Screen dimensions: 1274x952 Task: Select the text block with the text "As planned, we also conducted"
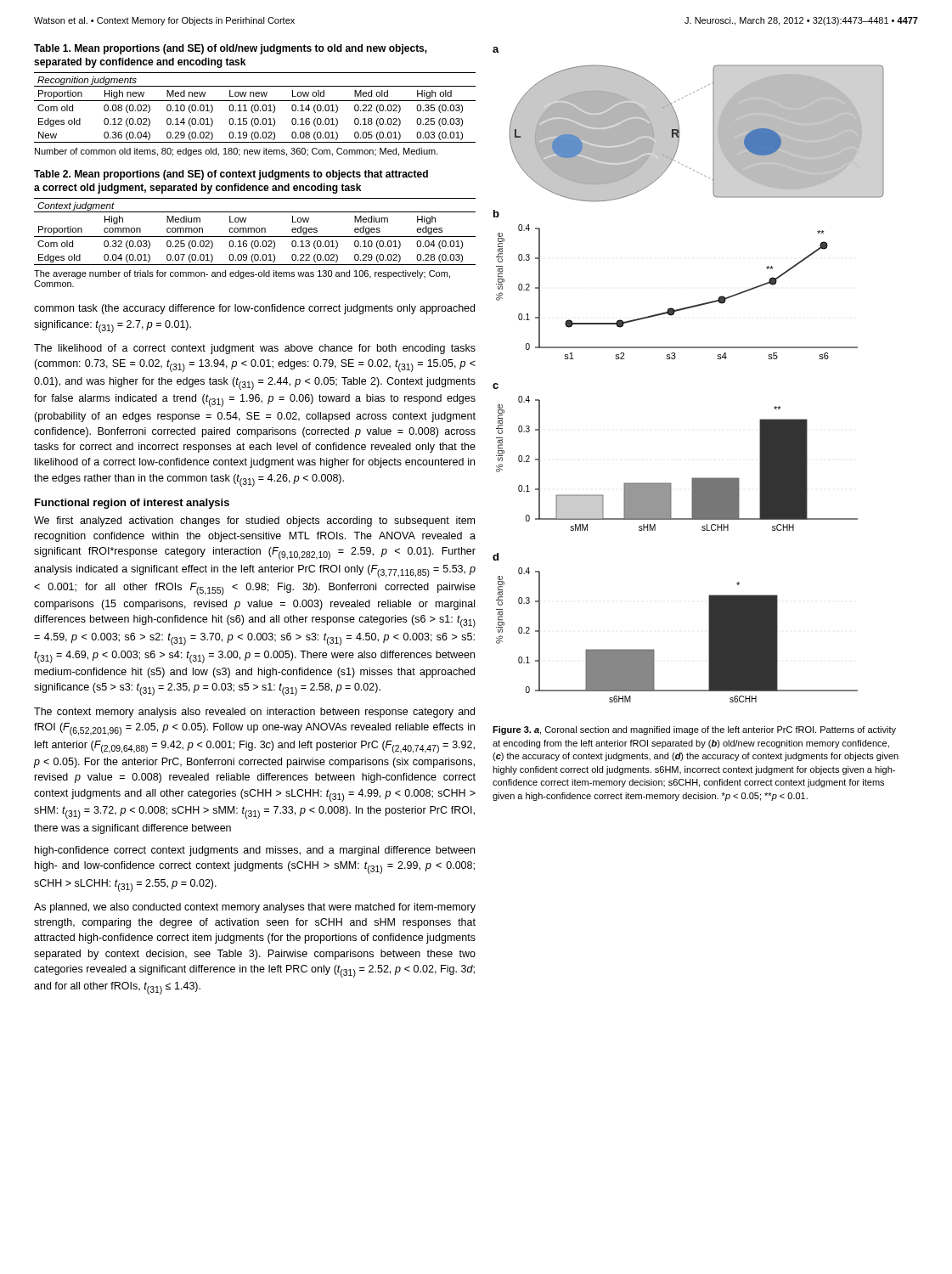point(255,948)
